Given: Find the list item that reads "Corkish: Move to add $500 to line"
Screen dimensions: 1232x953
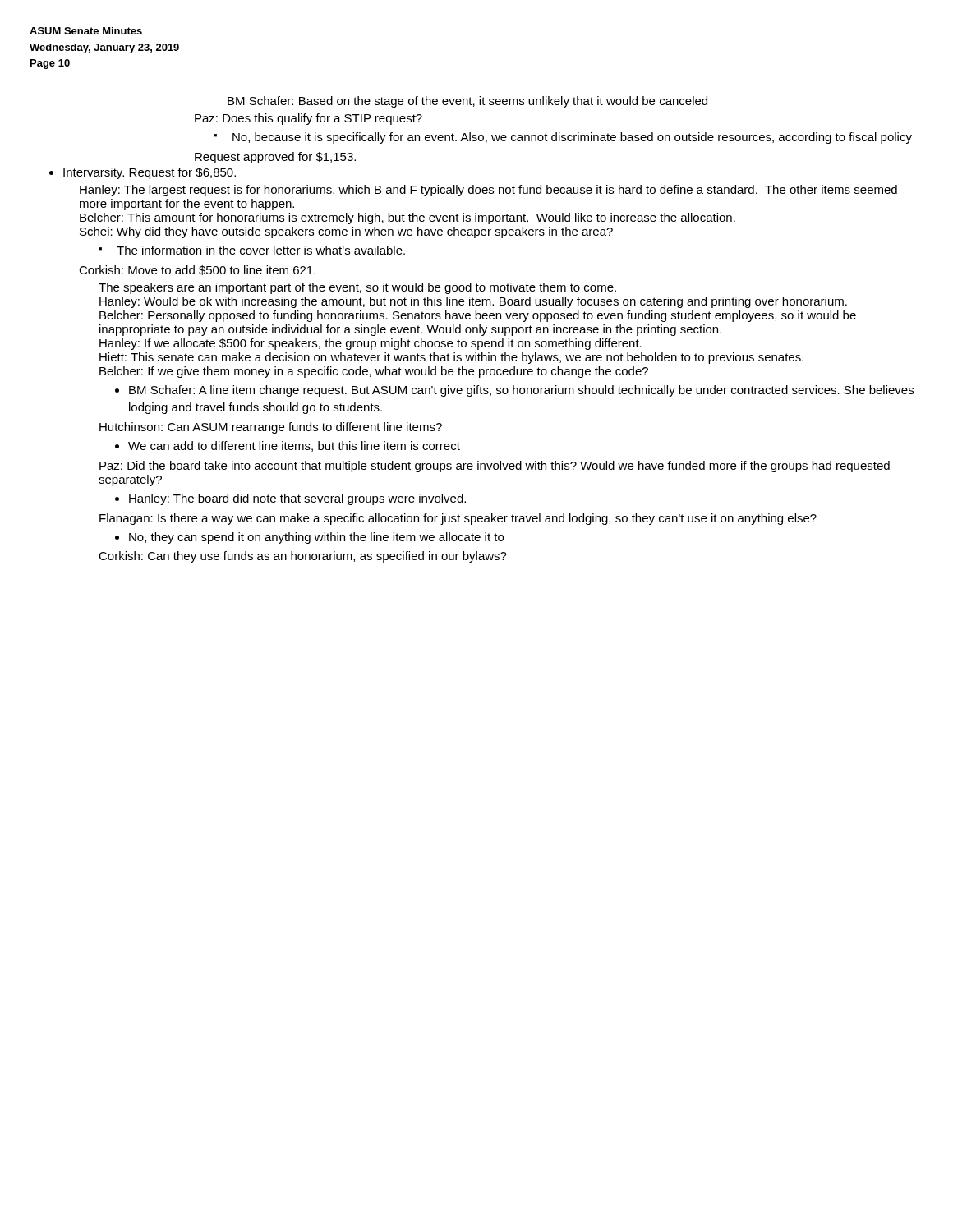Looking at the screenshot, I should 197,270.
